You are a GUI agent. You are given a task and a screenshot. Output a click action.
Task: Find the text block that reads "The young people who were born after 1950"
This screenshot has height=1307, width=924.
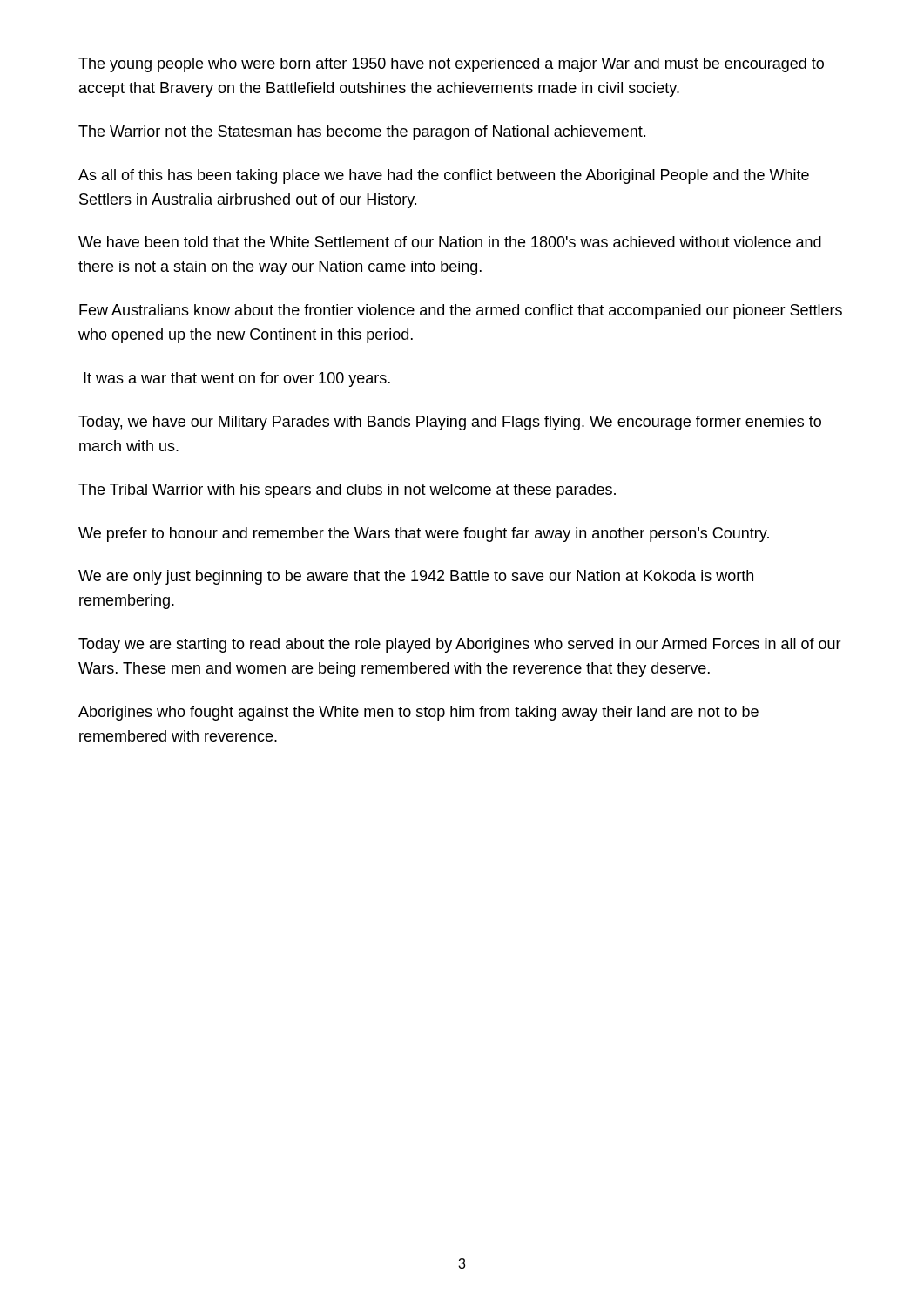(451, 76)
